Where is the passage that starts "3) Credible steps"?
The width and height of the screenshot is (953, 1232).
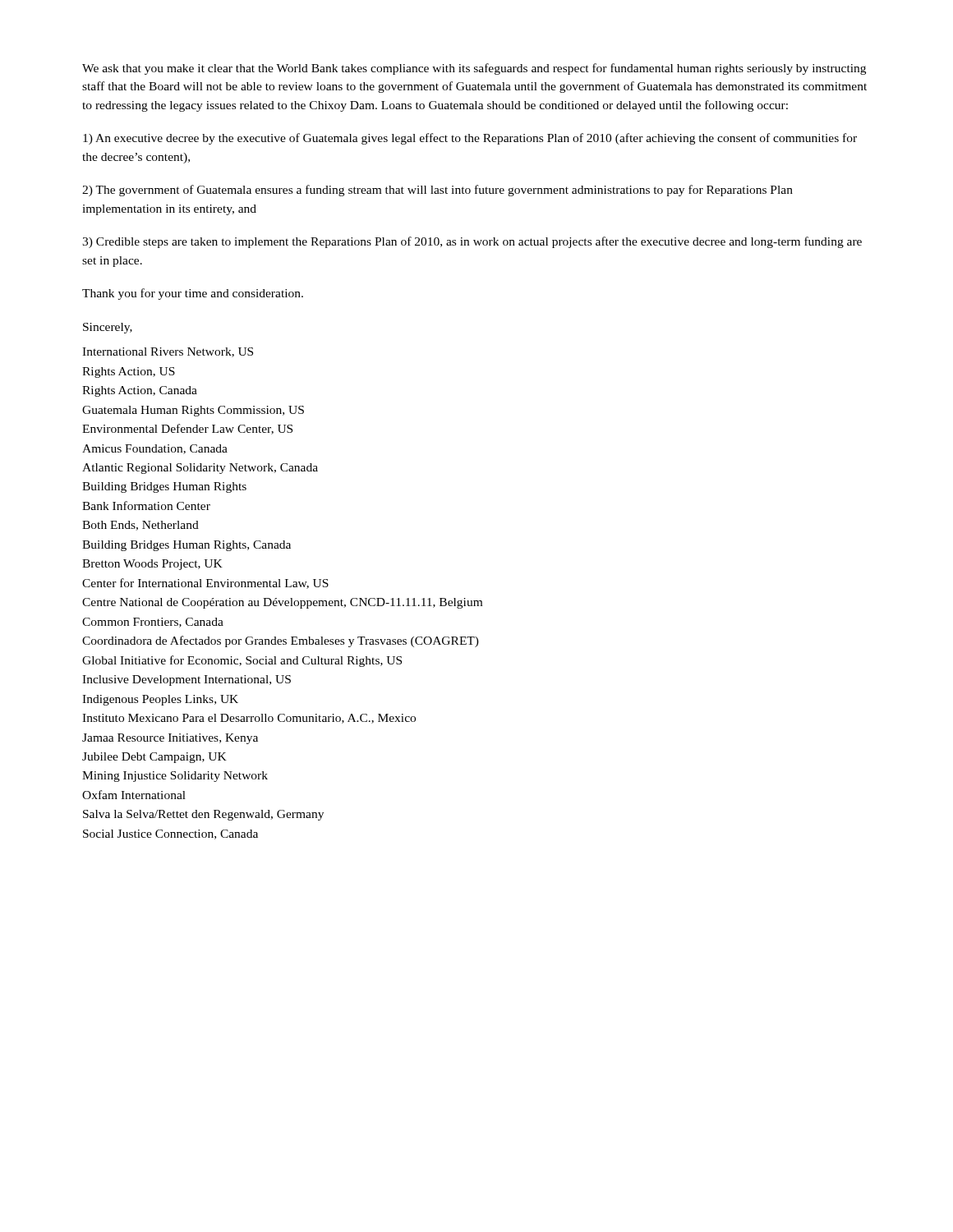point(472,251)
